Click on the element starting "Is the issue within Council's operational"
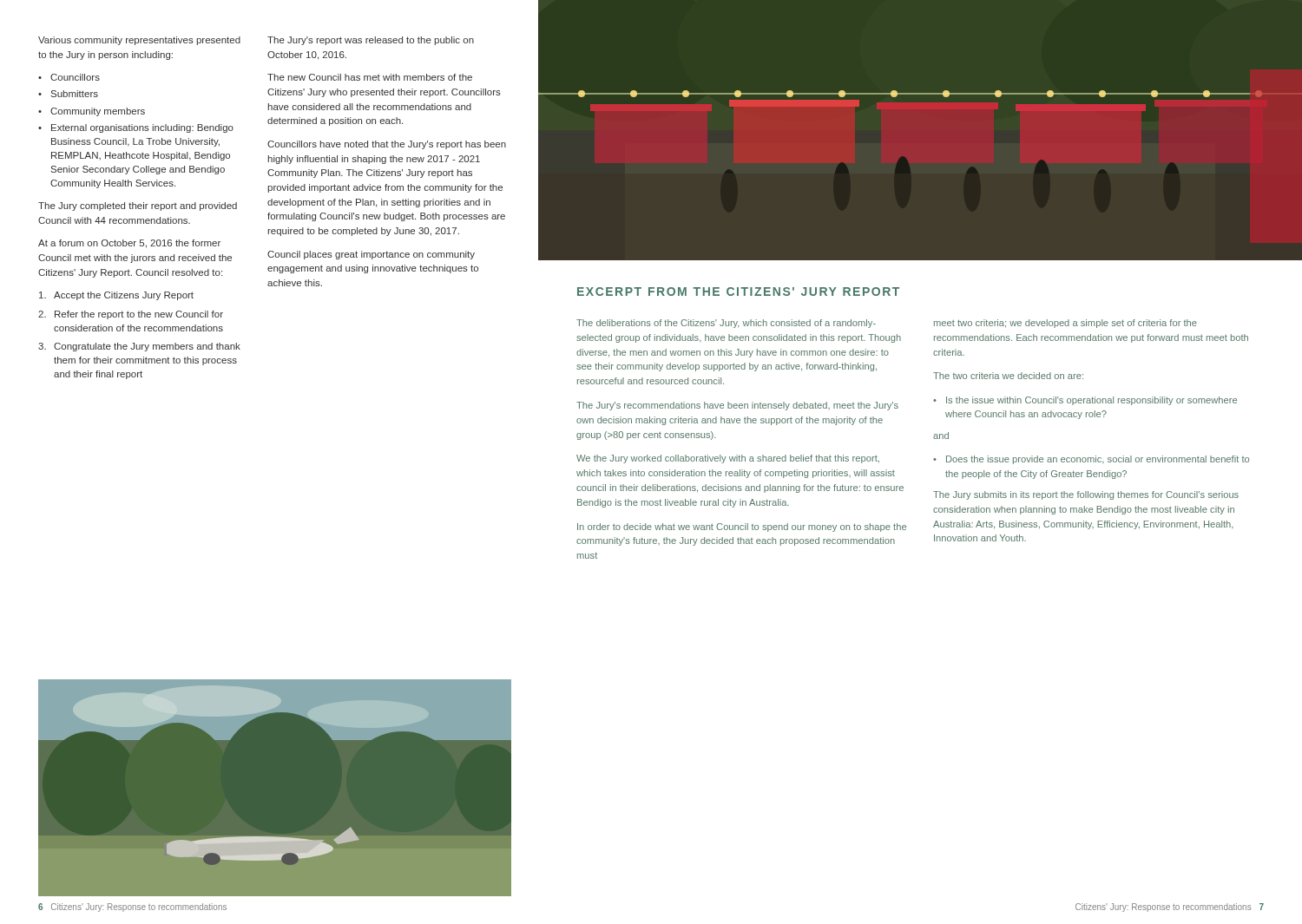 (1091, 407)
